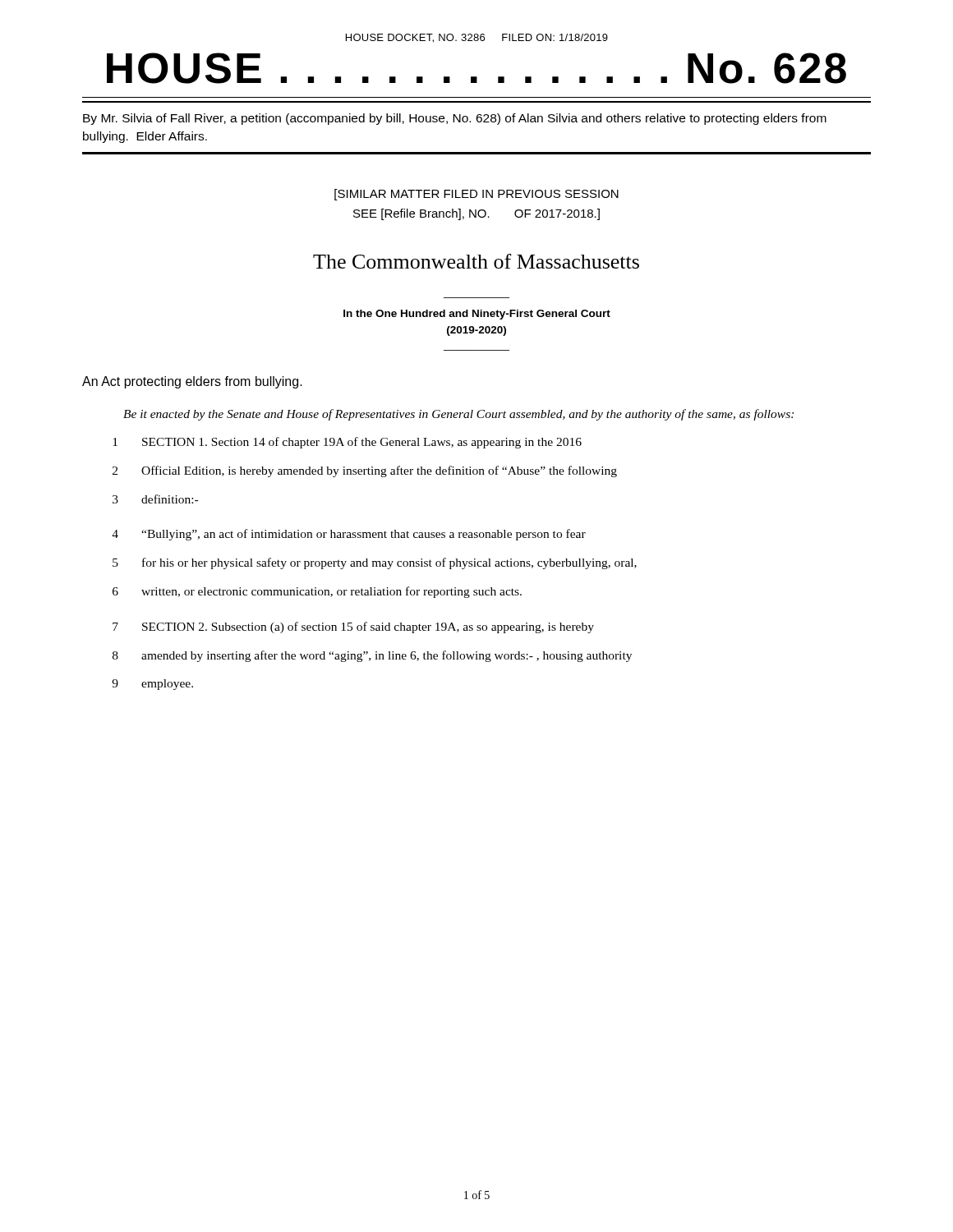The width and height of the screenshot is (953, 1232).
Task: Locate the block starting "By Mr. Silvia of Fall"
Action: point(454,127)
